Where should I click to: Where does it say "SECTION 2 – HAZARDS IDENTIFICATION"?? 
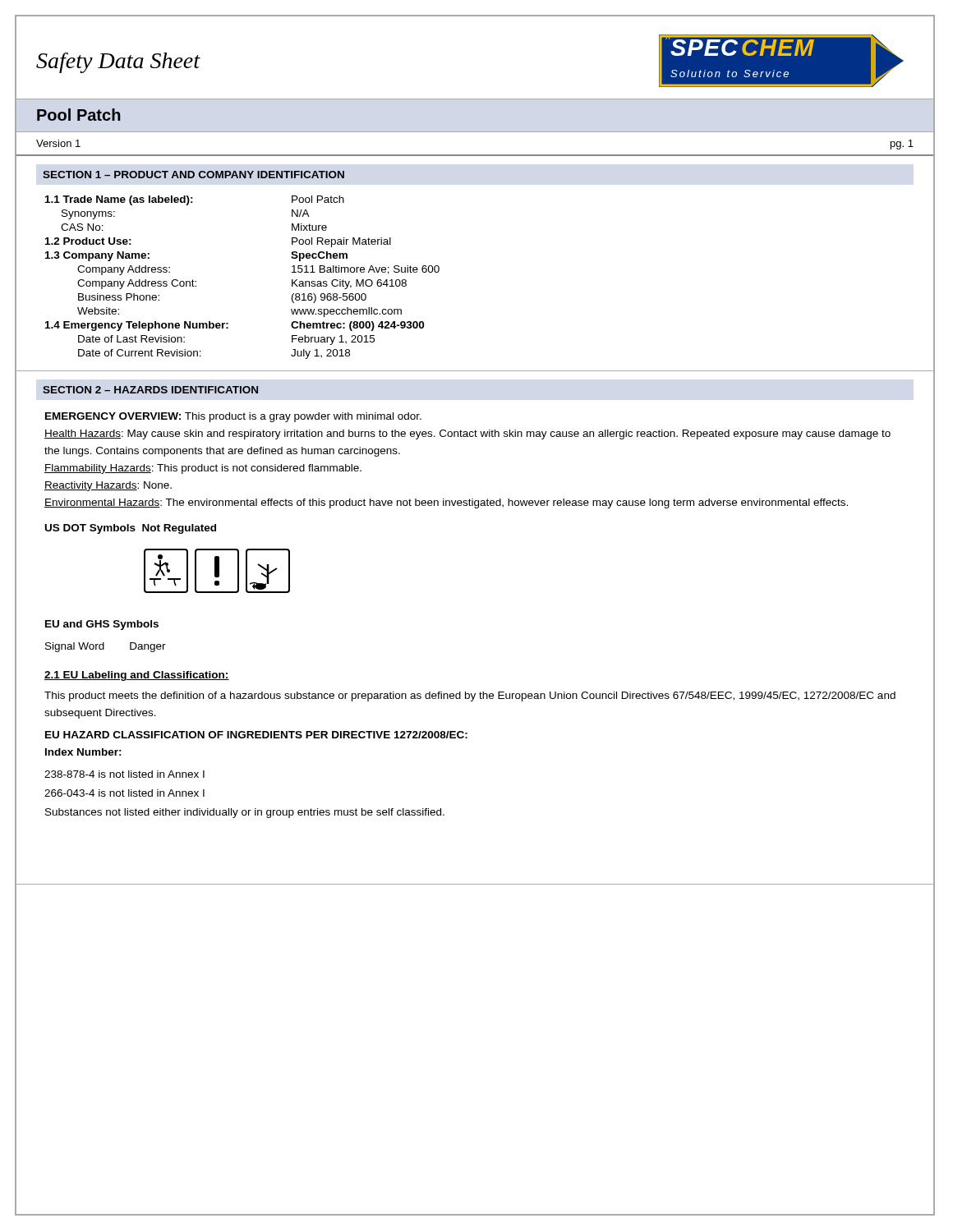151,390
